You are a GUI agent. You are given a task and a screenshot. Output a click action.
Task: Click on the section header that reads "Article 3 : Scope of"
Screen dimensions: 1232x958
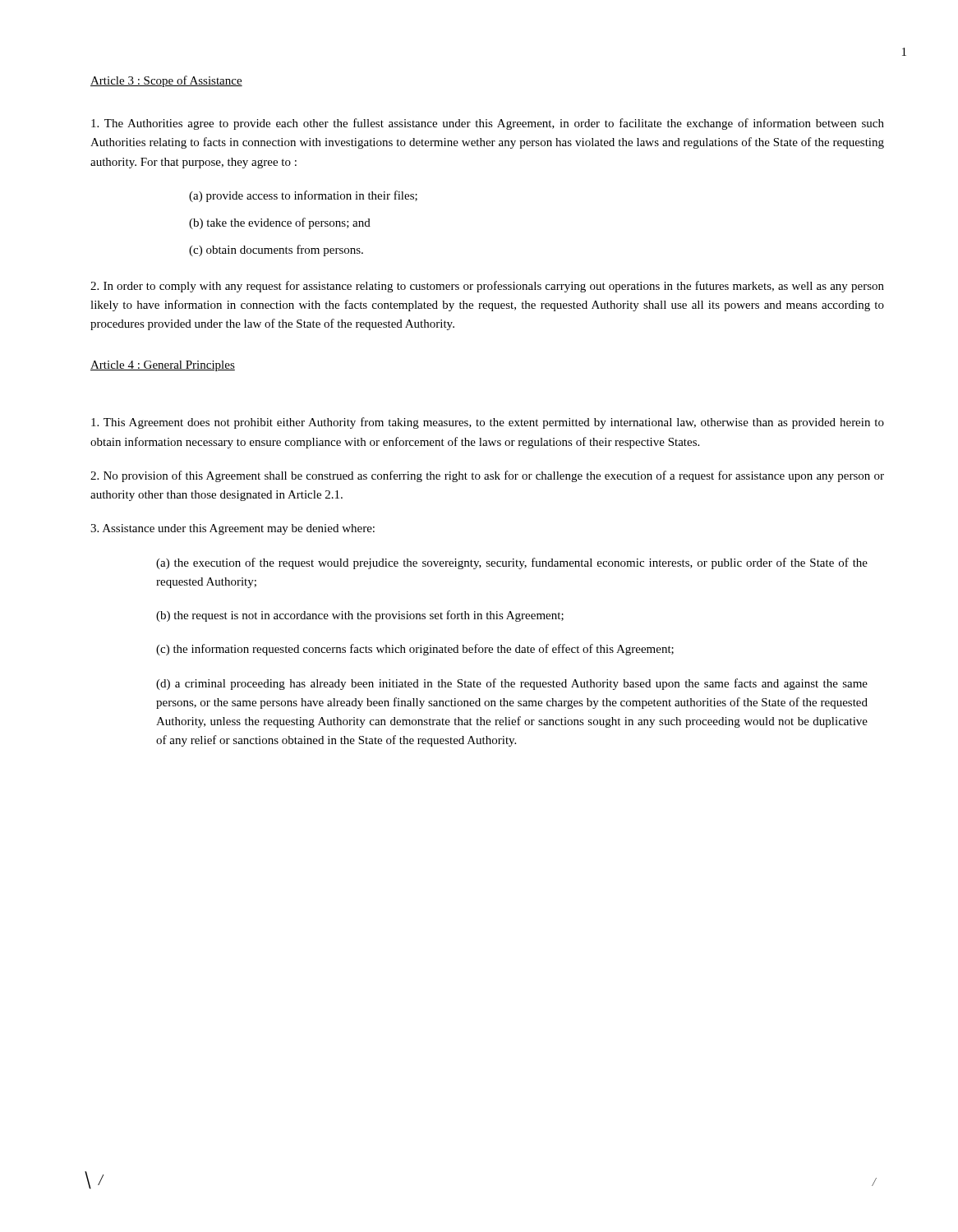pyautogui.click(x=166, y=81)
